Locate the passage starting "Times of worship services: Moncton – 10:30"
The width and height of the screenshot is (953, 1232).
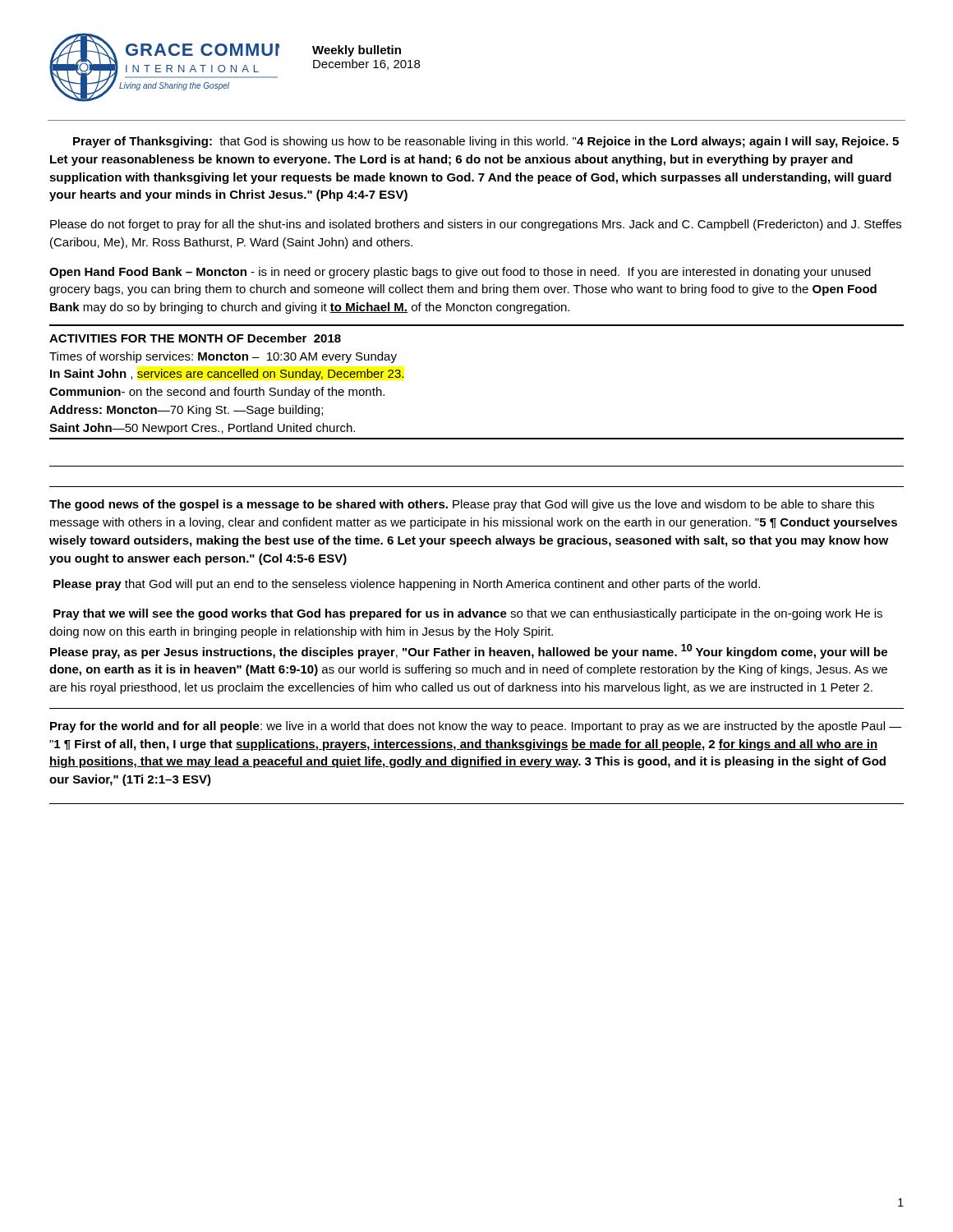(223, 357)
